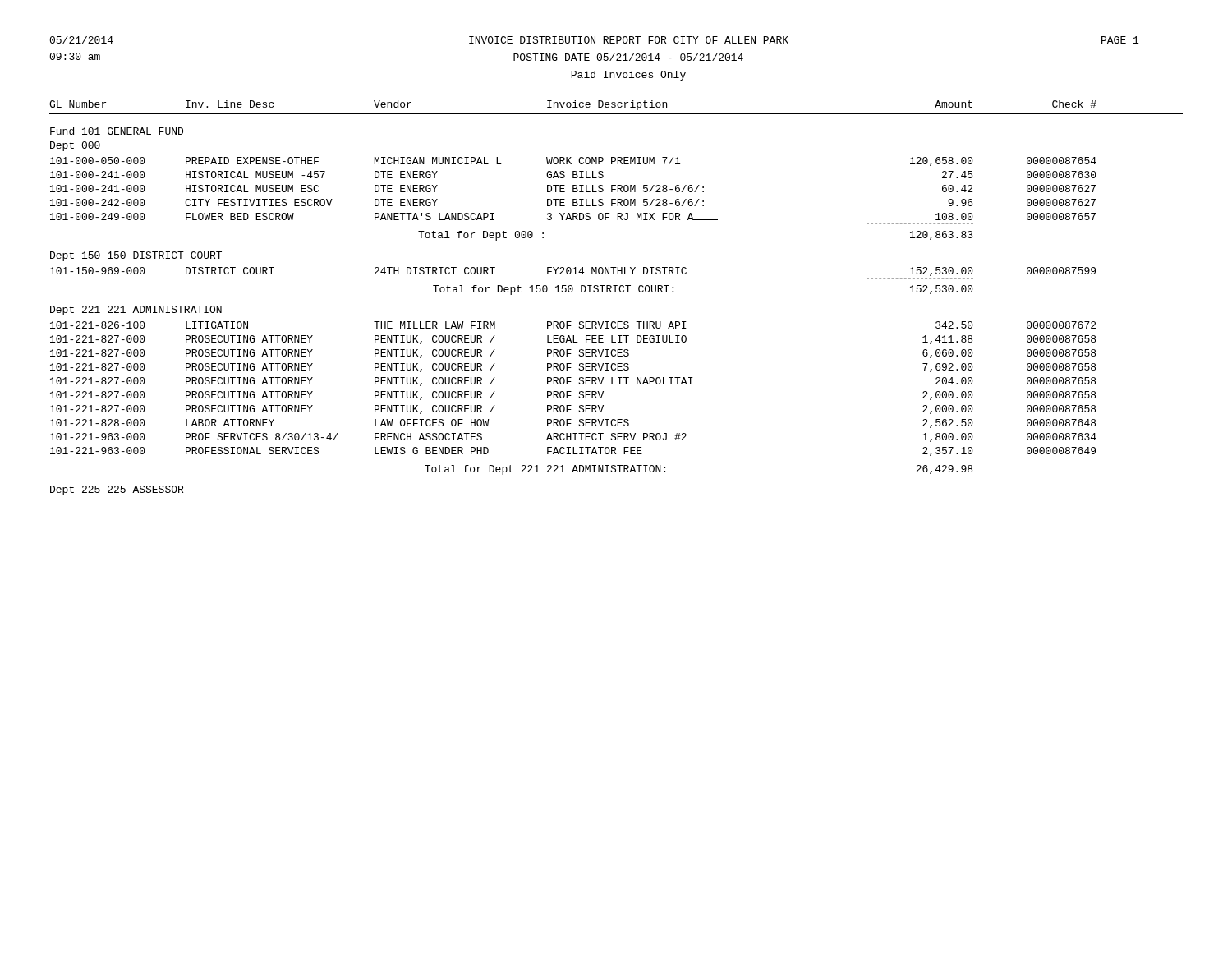This screenshot has height=953, width=1232.
Task: Select the table that reads "GL Number Inv. Line"
Action: pos(616,298)
